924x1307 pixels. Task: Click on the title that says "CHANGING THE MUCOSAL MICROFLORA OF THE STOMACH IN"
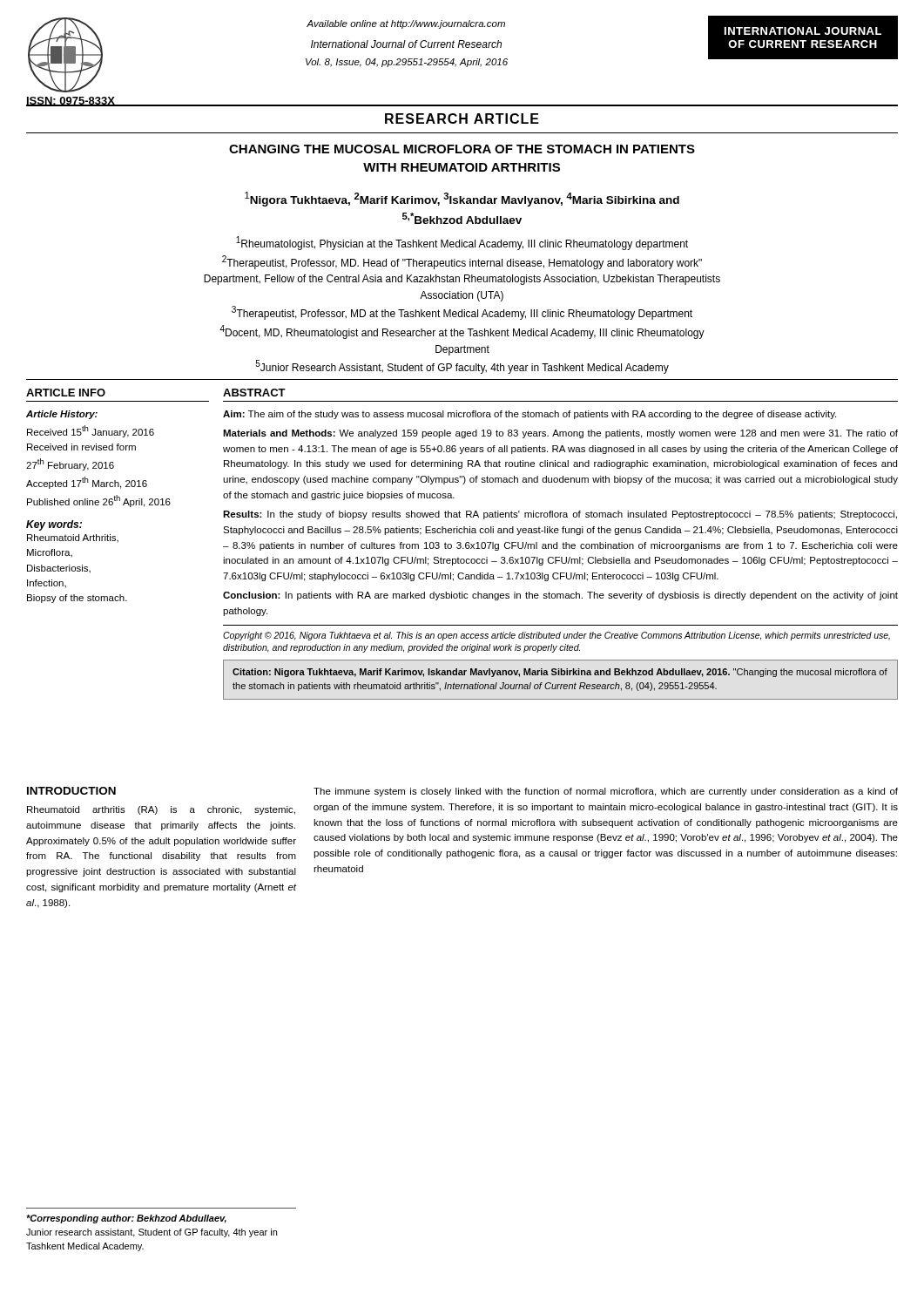pos(462,158)
